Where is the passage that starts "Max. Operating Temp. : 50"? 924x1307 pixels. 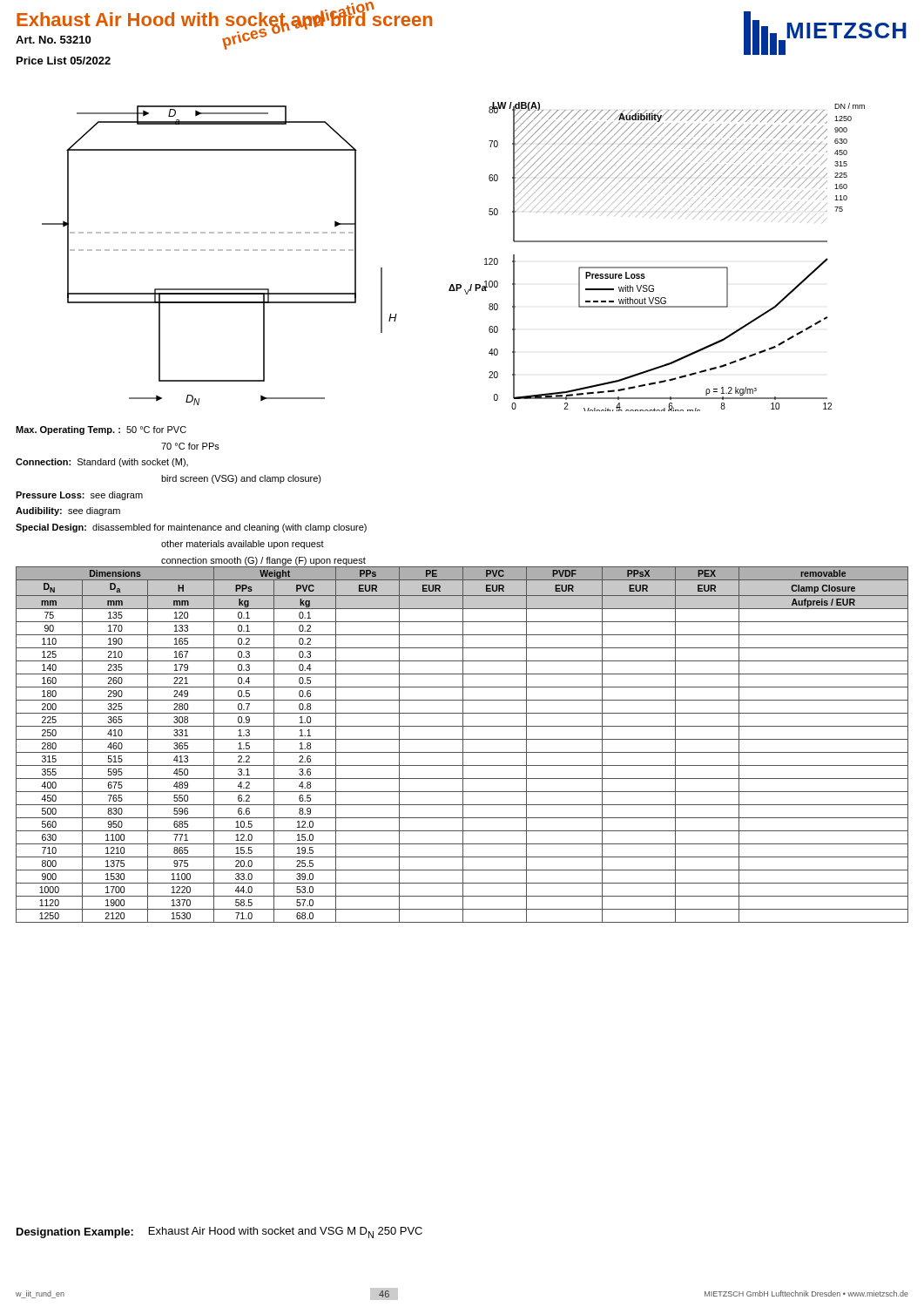point(101,430)
